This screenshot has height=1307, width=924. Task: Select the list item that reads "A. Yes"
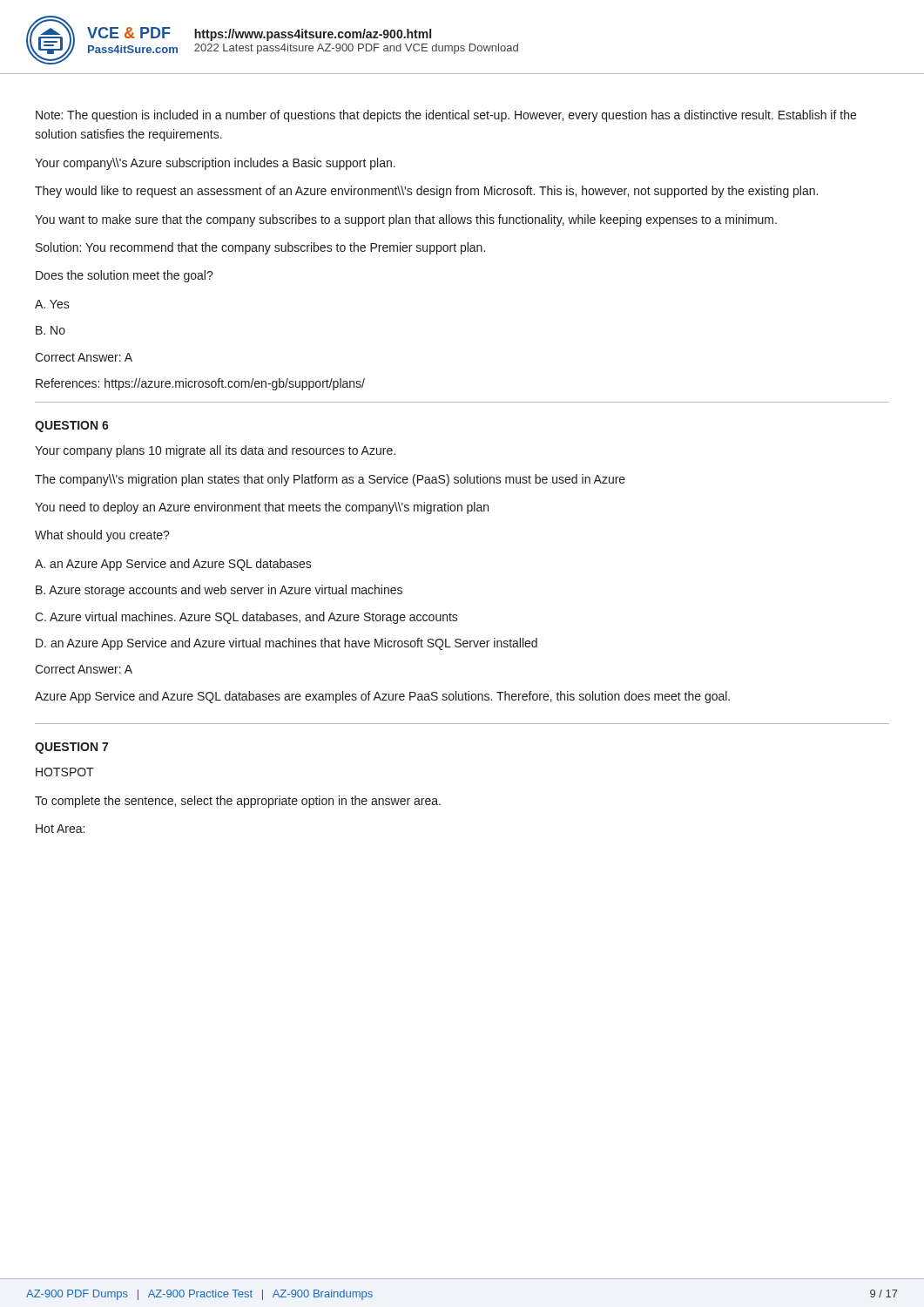point(52,304)
